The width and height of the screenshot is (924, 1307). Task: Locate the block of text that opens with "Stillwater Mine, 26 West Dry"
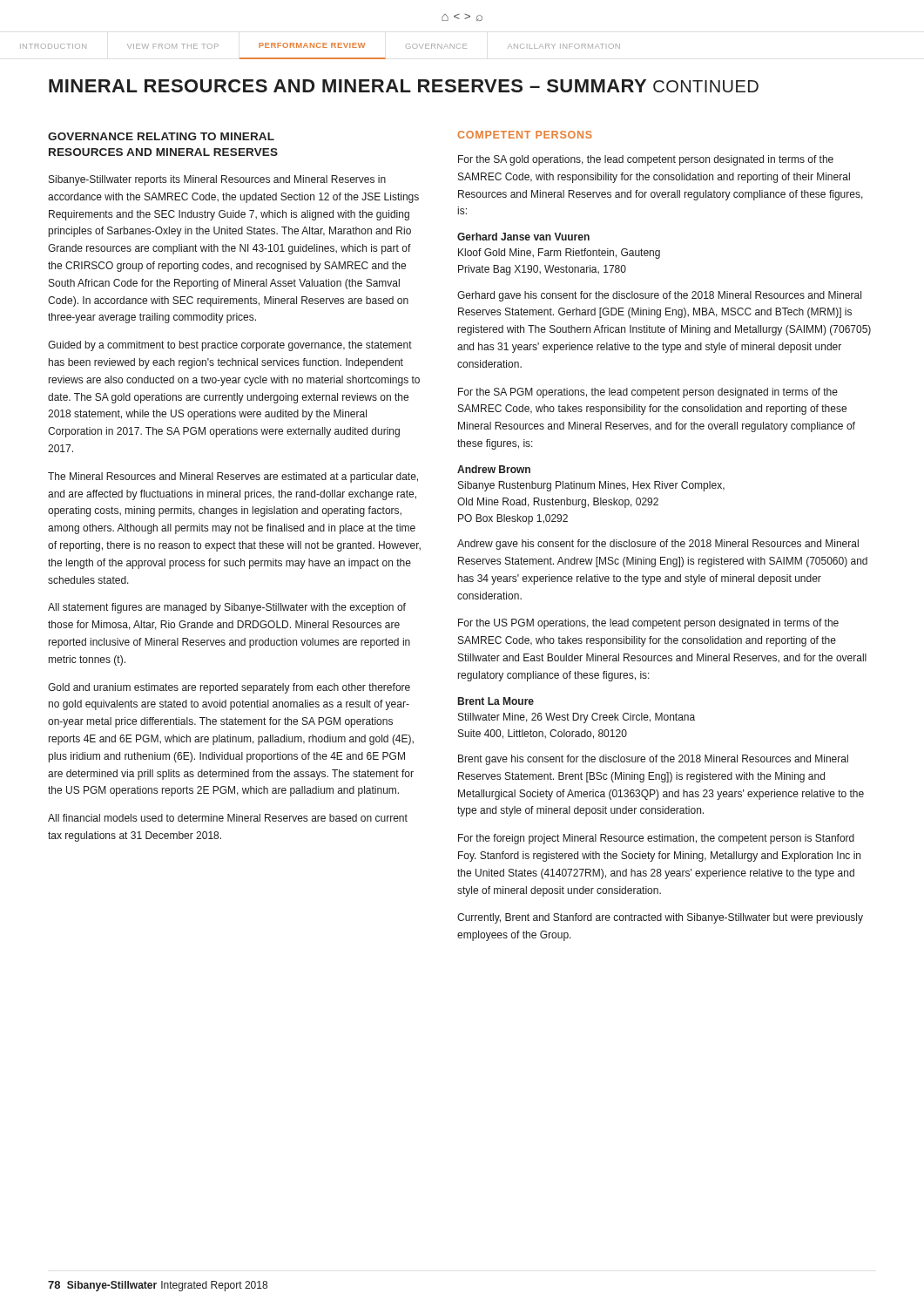tap(576, 725)
